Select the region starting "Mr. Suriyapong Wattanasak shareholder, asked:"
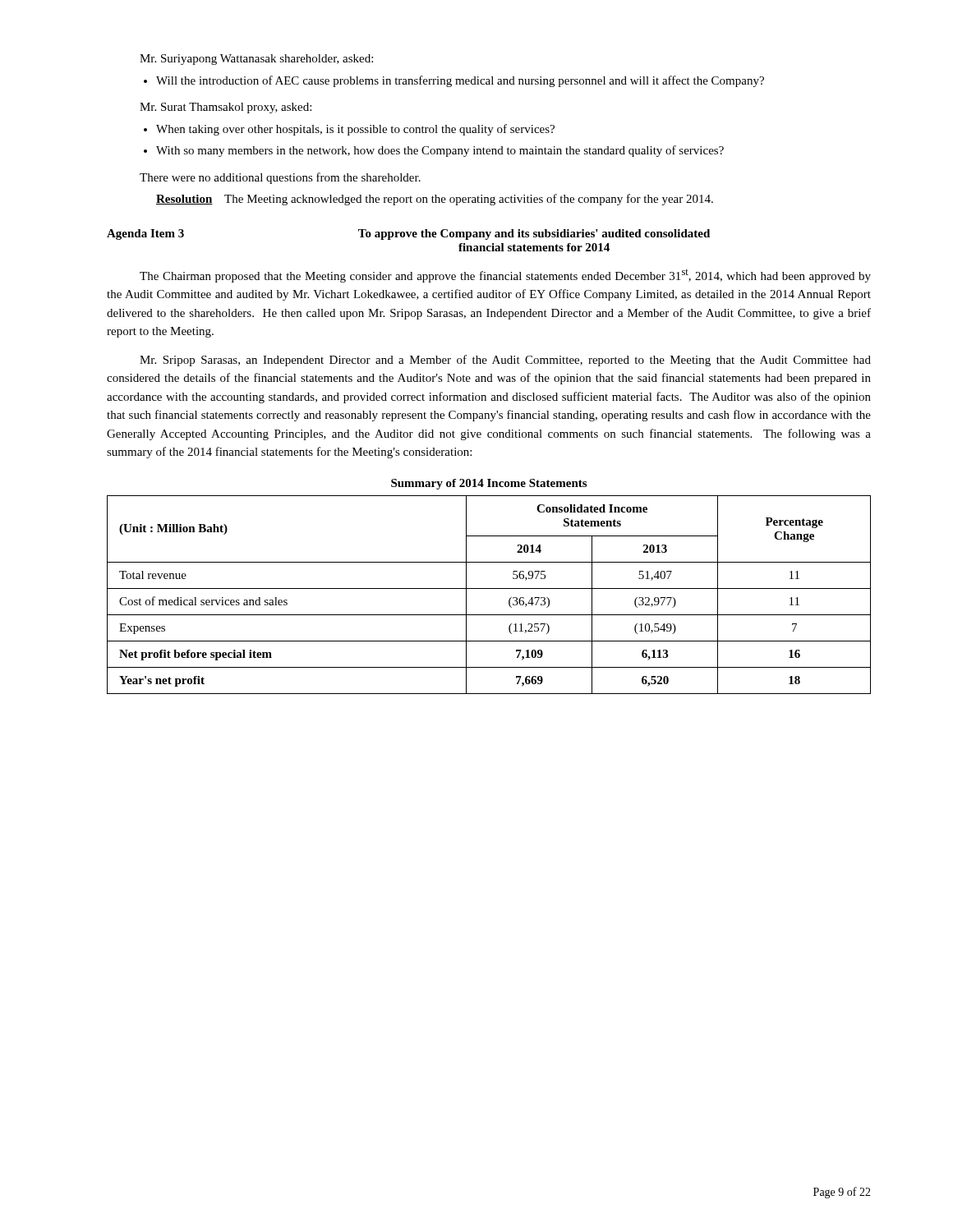 (x=257, y=58)
